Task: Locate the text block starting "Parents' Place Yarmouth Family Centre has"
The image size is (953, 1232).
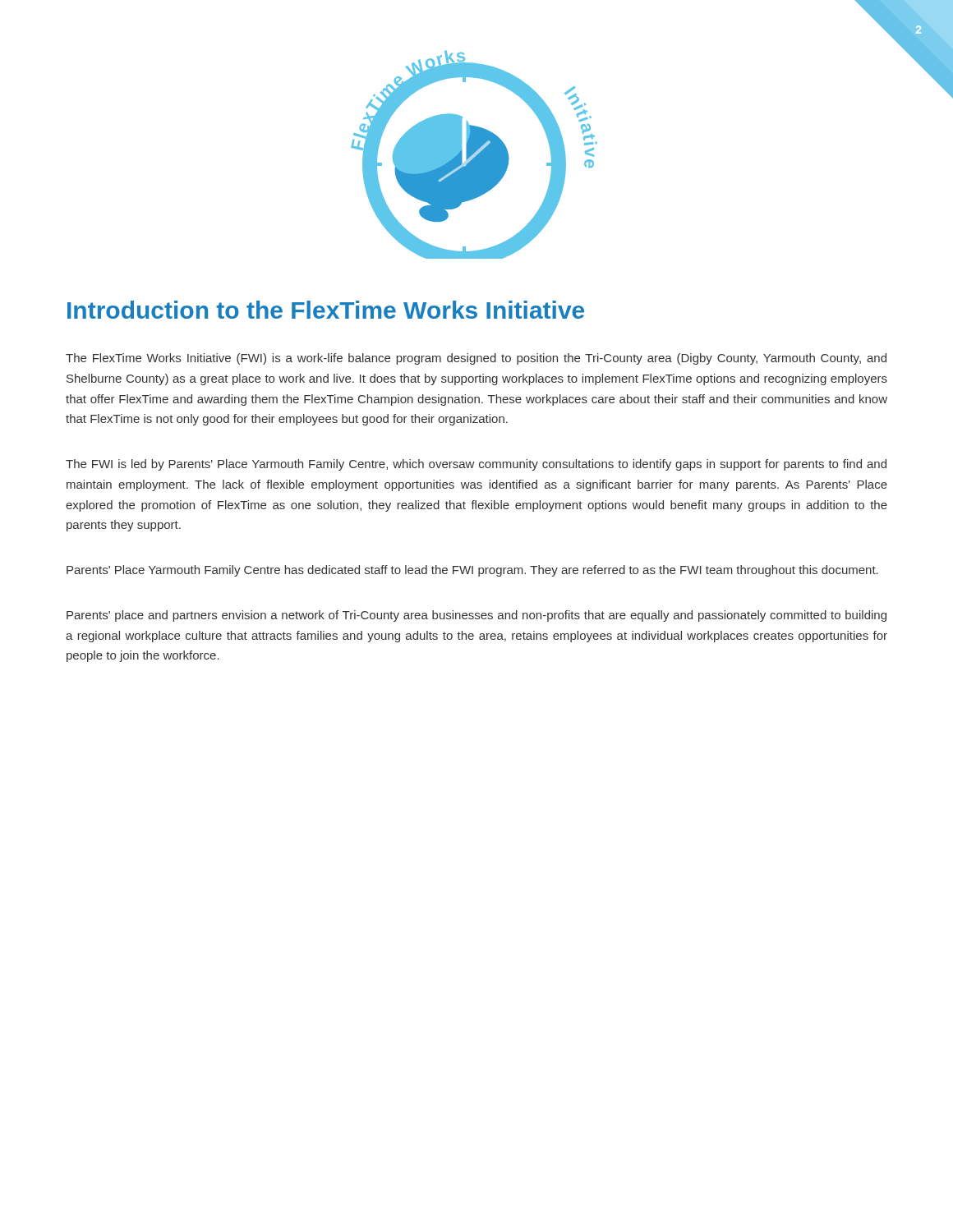Action: point(476,570)
